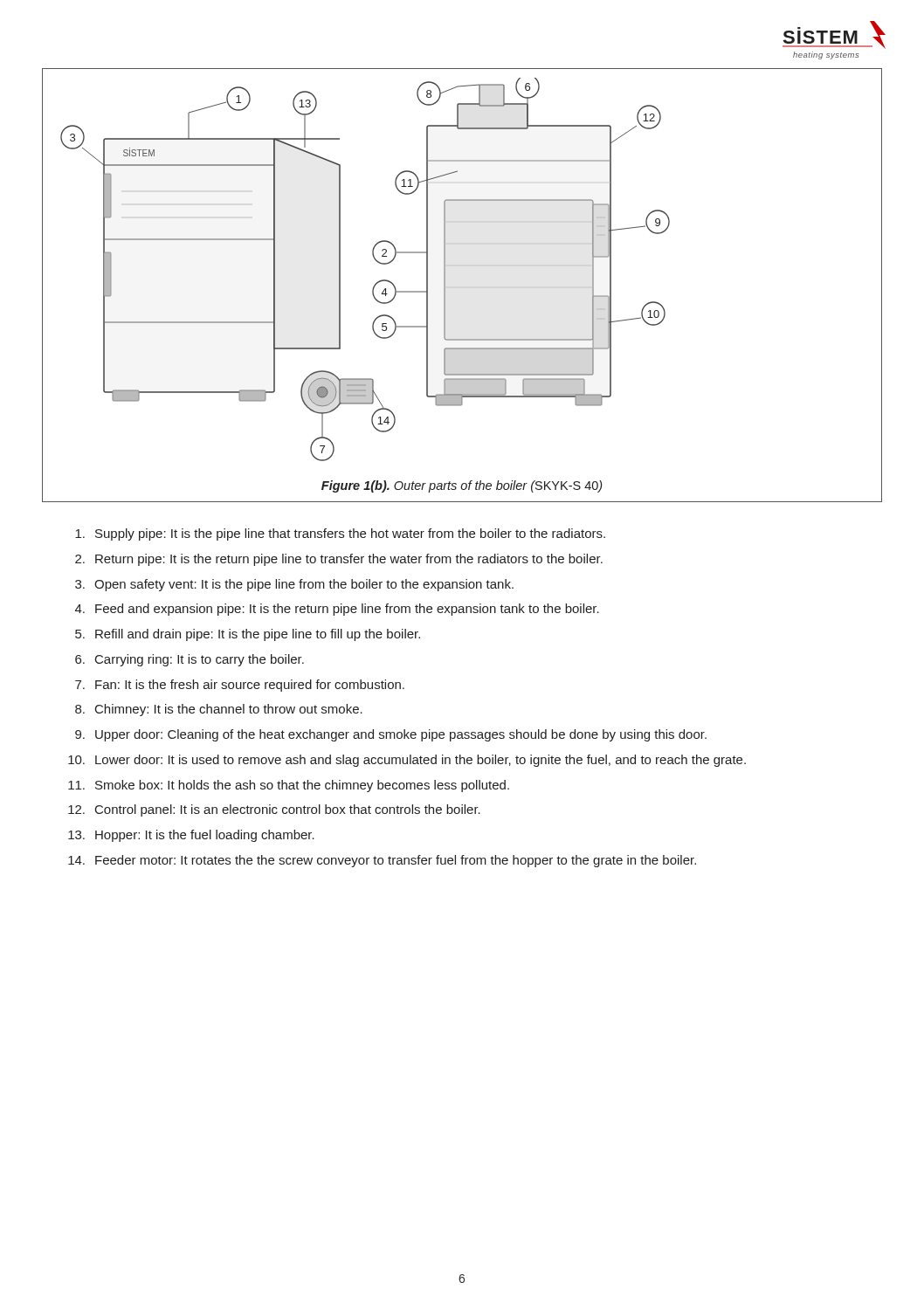Point to the passage starting "14. Feeder motor: It rotates"
The image size is (924, 1310).
375,860
